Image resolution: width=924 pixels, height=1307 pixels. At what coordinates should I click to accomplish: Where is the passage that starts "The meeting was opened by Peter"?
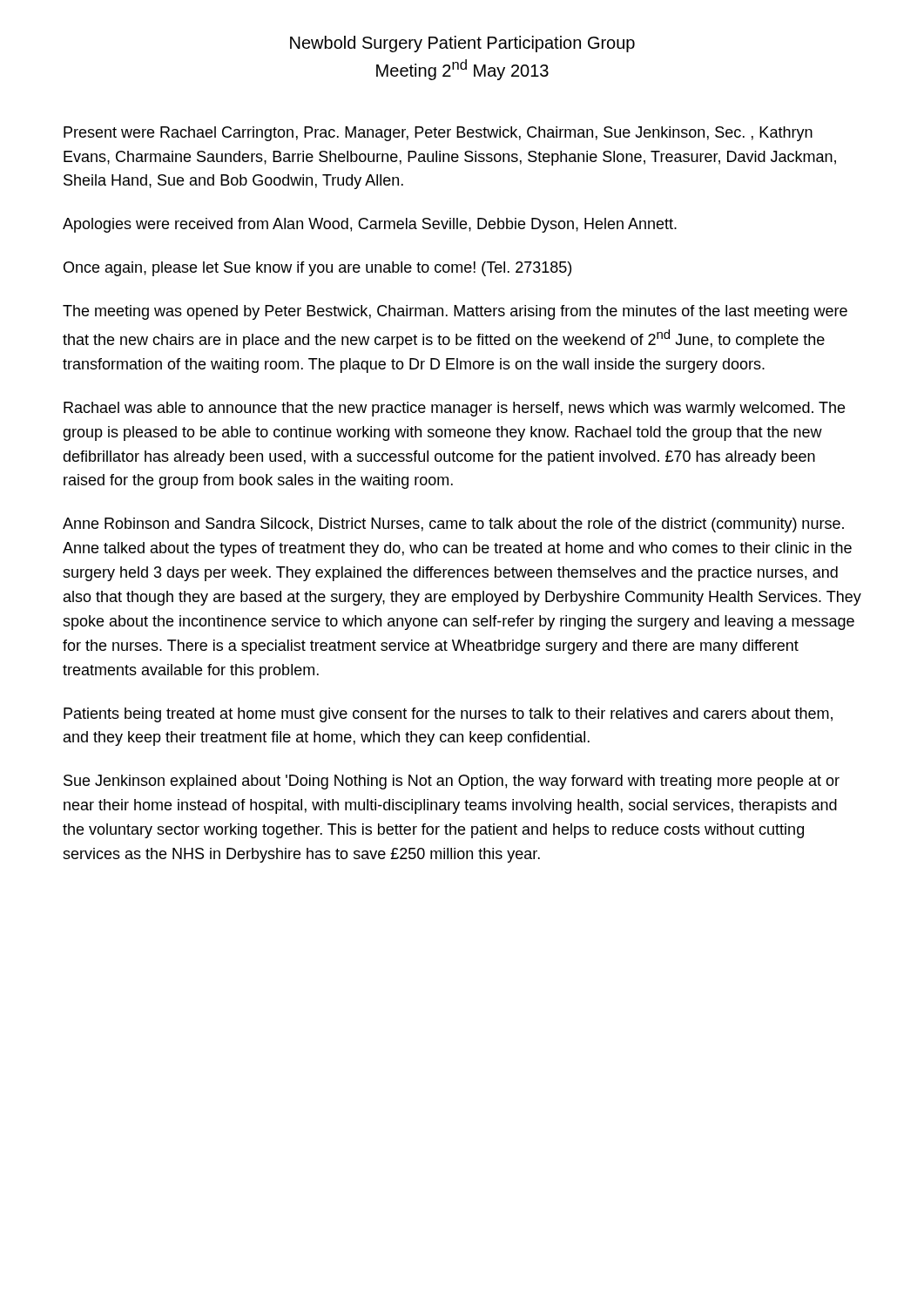click(x=462, y=338)
